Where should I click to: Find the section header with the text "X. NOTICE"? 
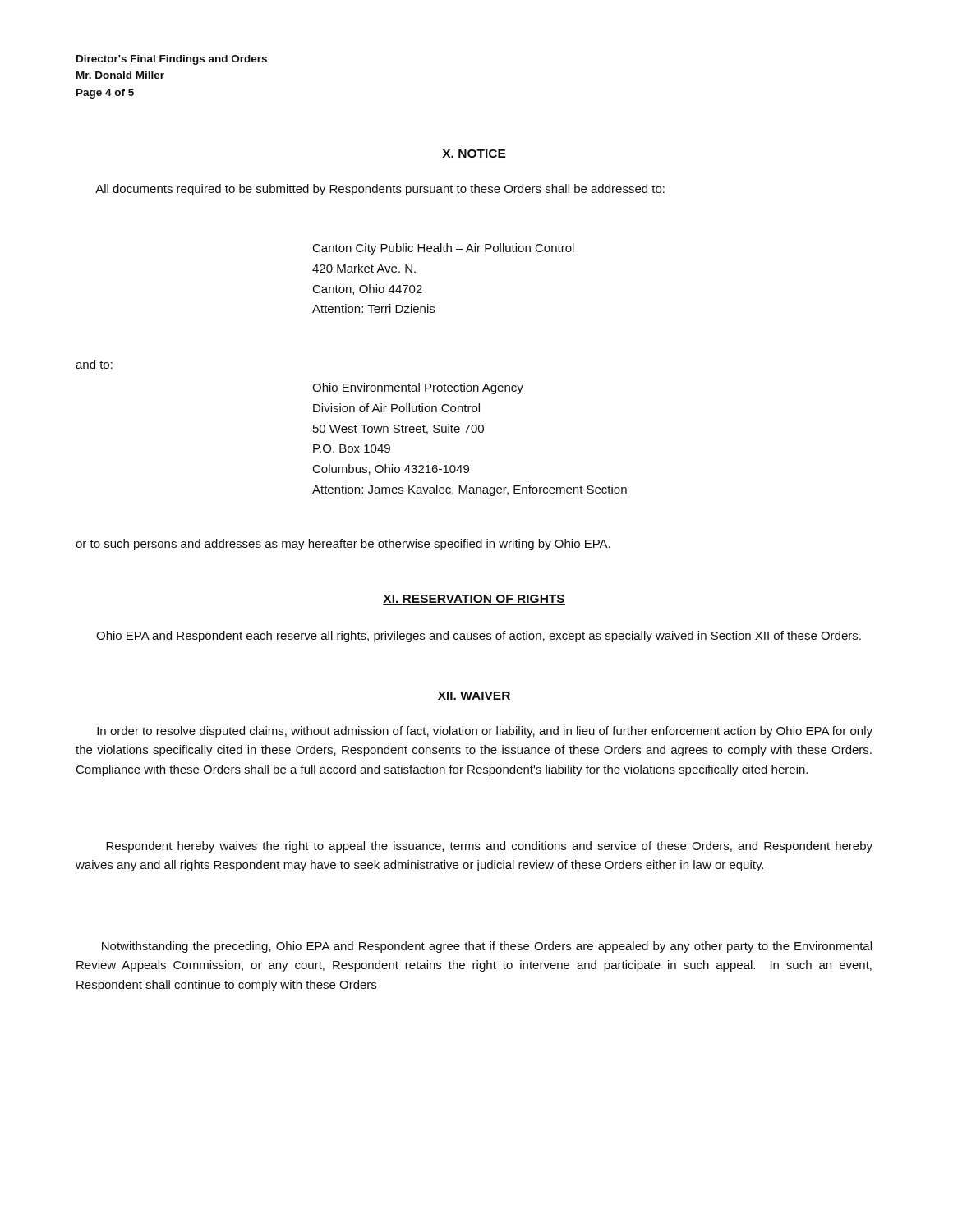474,154
